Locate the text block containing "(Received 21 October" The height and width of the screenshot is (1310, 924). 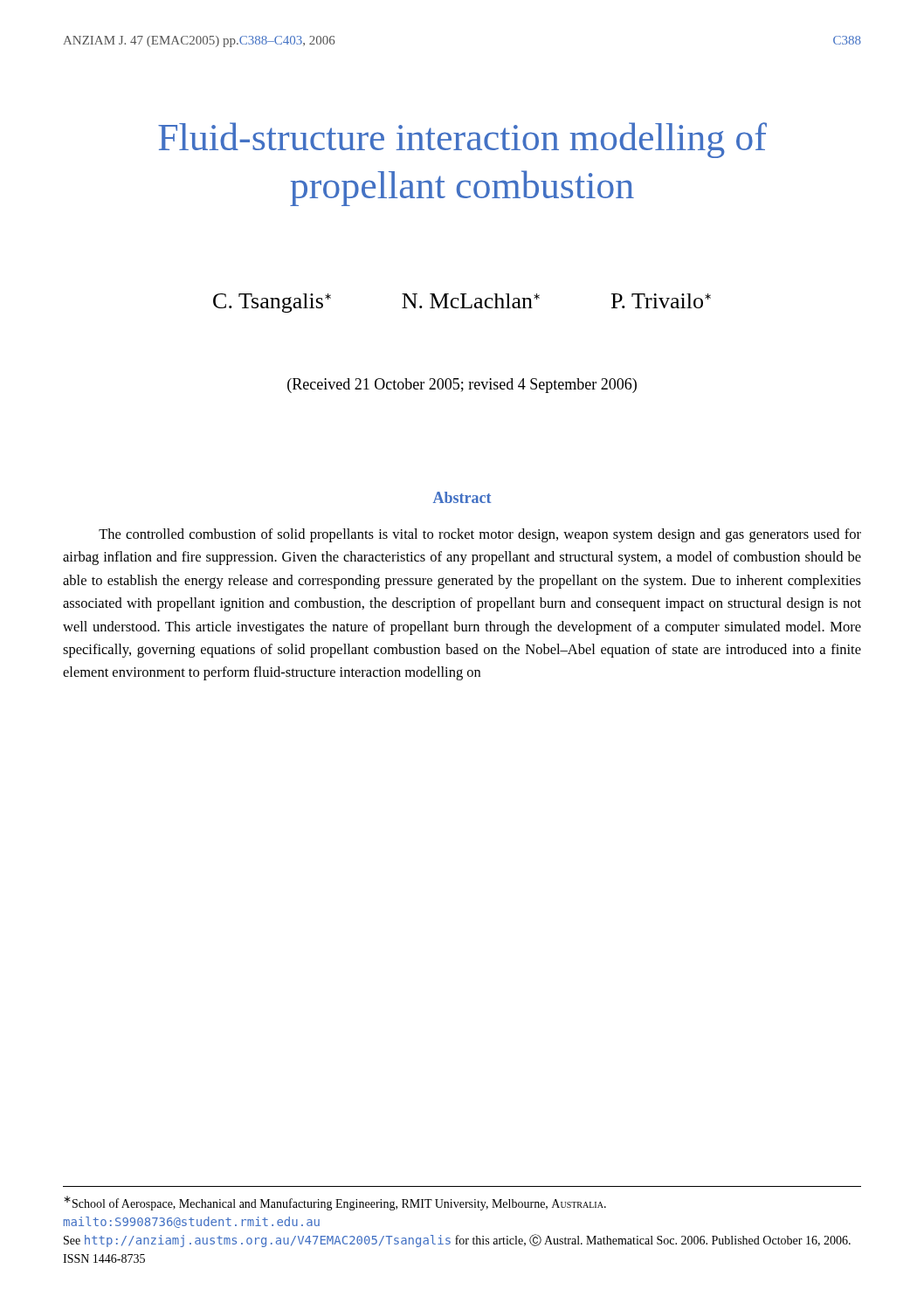pyautogui.click(x=462, y=384)
